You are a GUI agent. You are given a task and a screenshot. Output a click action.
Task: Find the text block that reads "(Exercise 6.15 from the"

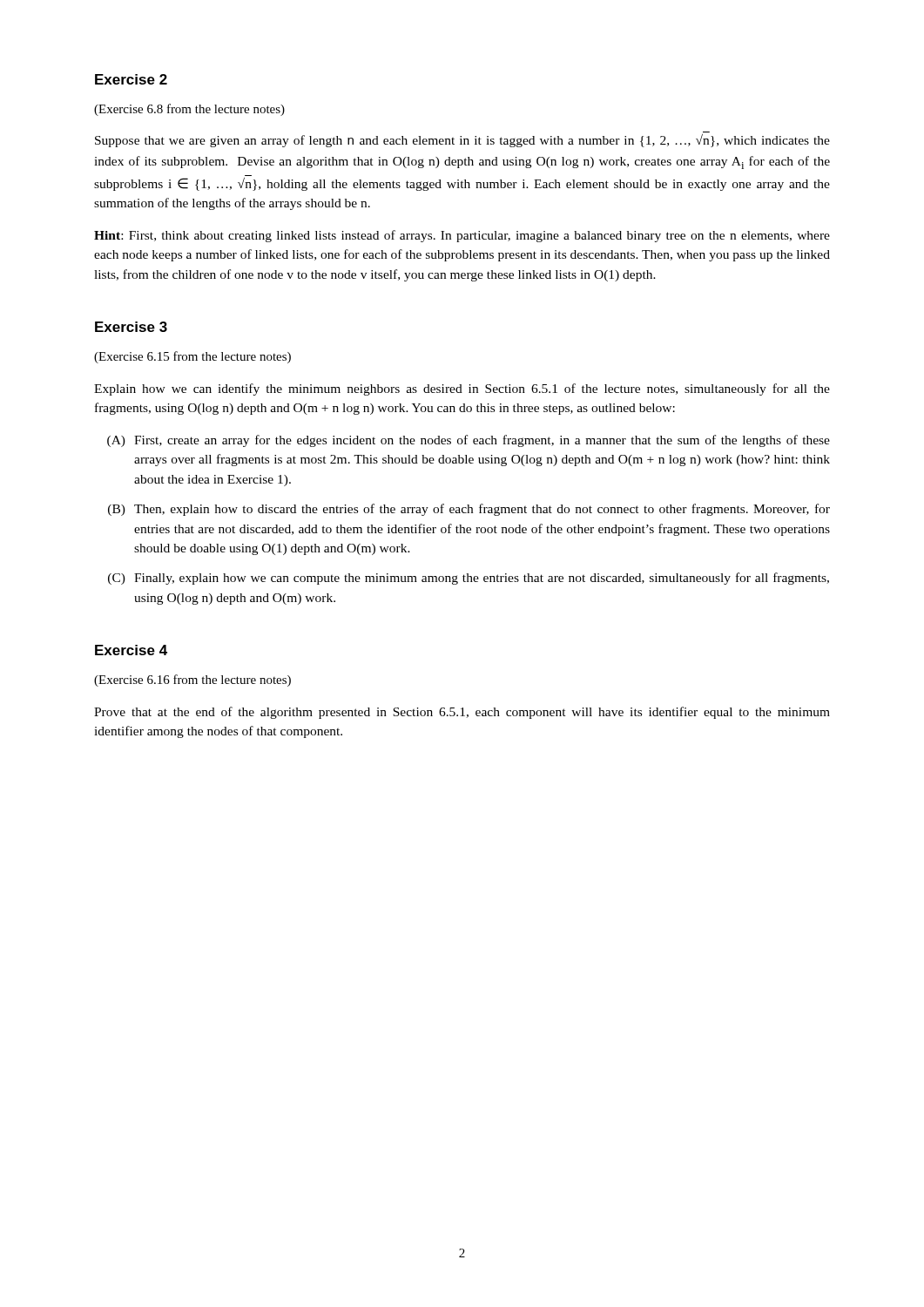pos(193,356)
